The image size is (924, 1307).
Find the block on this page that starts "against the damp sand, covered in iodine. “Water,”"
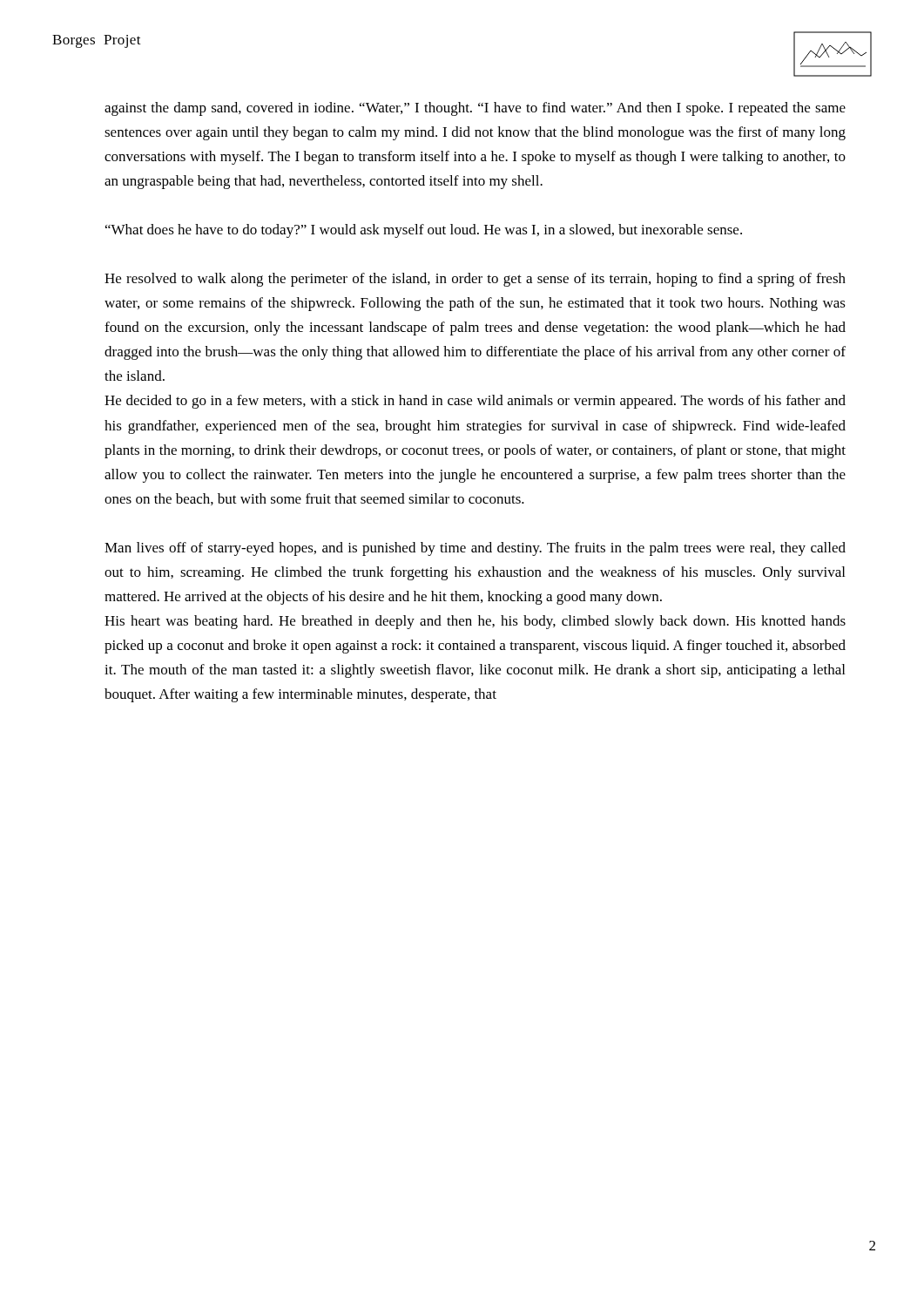tap(475, 144)
